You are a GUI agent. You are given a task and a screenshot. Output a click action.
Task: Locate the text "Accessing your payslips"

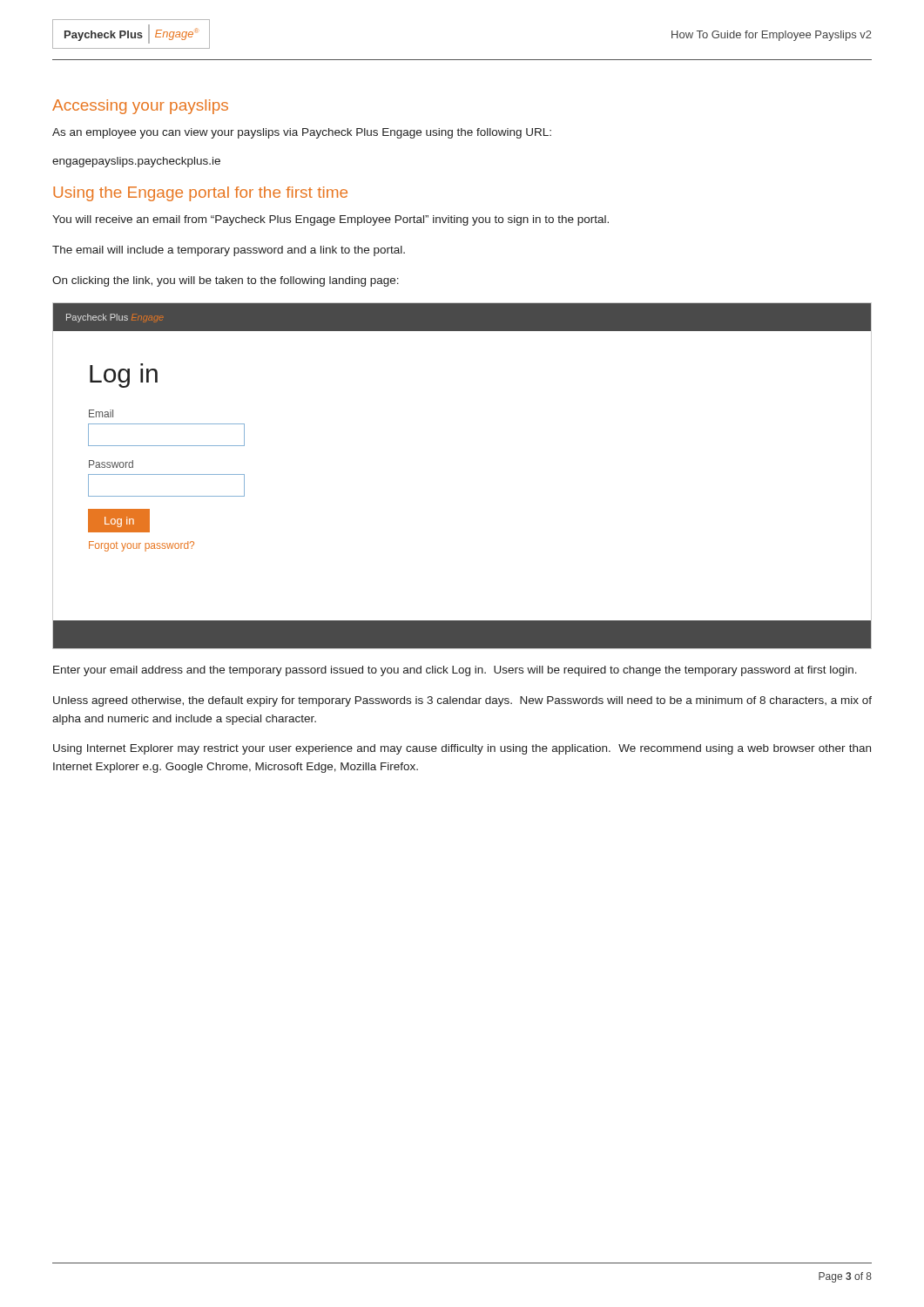click(140, 107)
